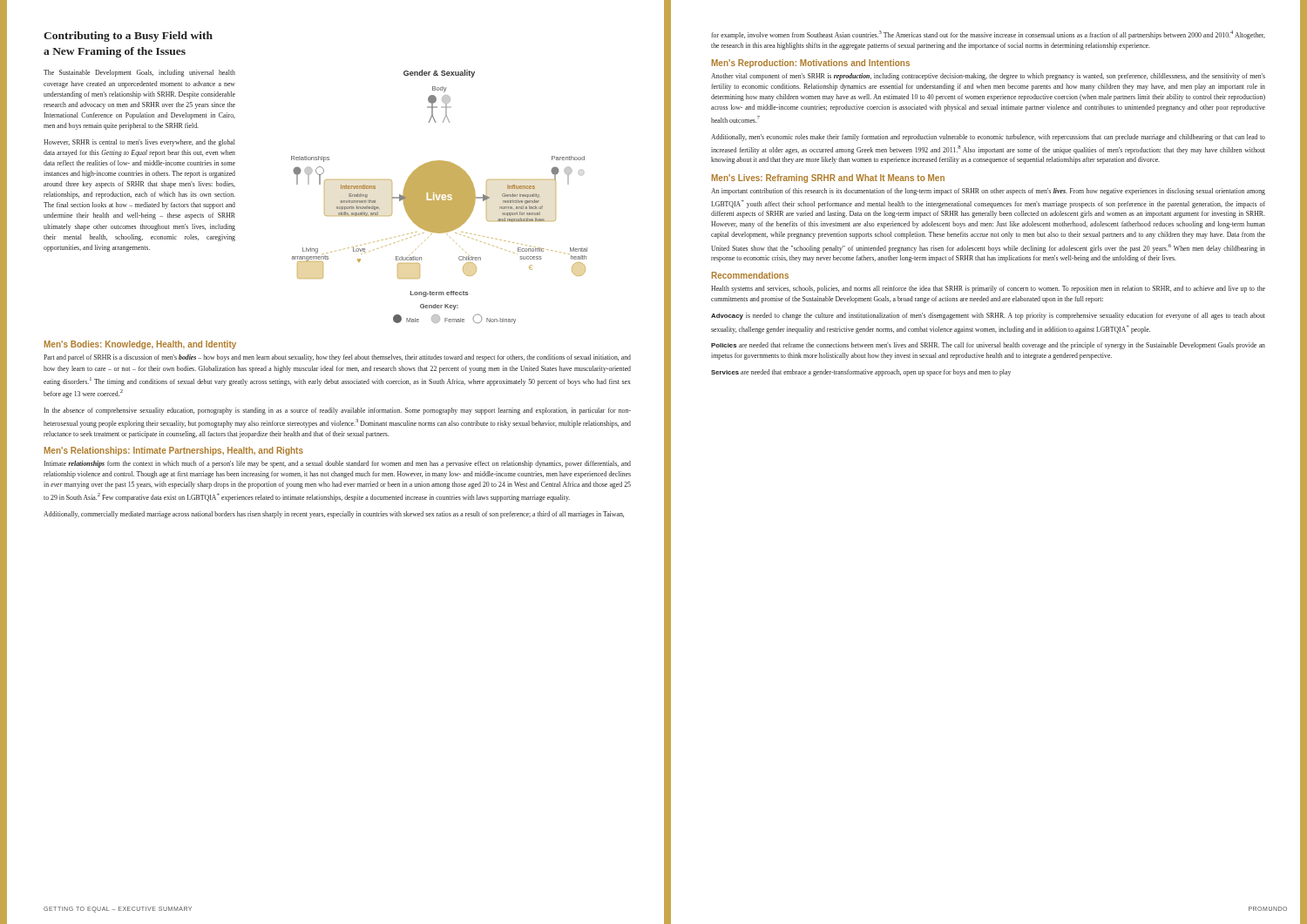Viewport: 1307px width, 924px height.
Task: Locate the title containing "Contributing to a"
Action: (x=128, y=43)
